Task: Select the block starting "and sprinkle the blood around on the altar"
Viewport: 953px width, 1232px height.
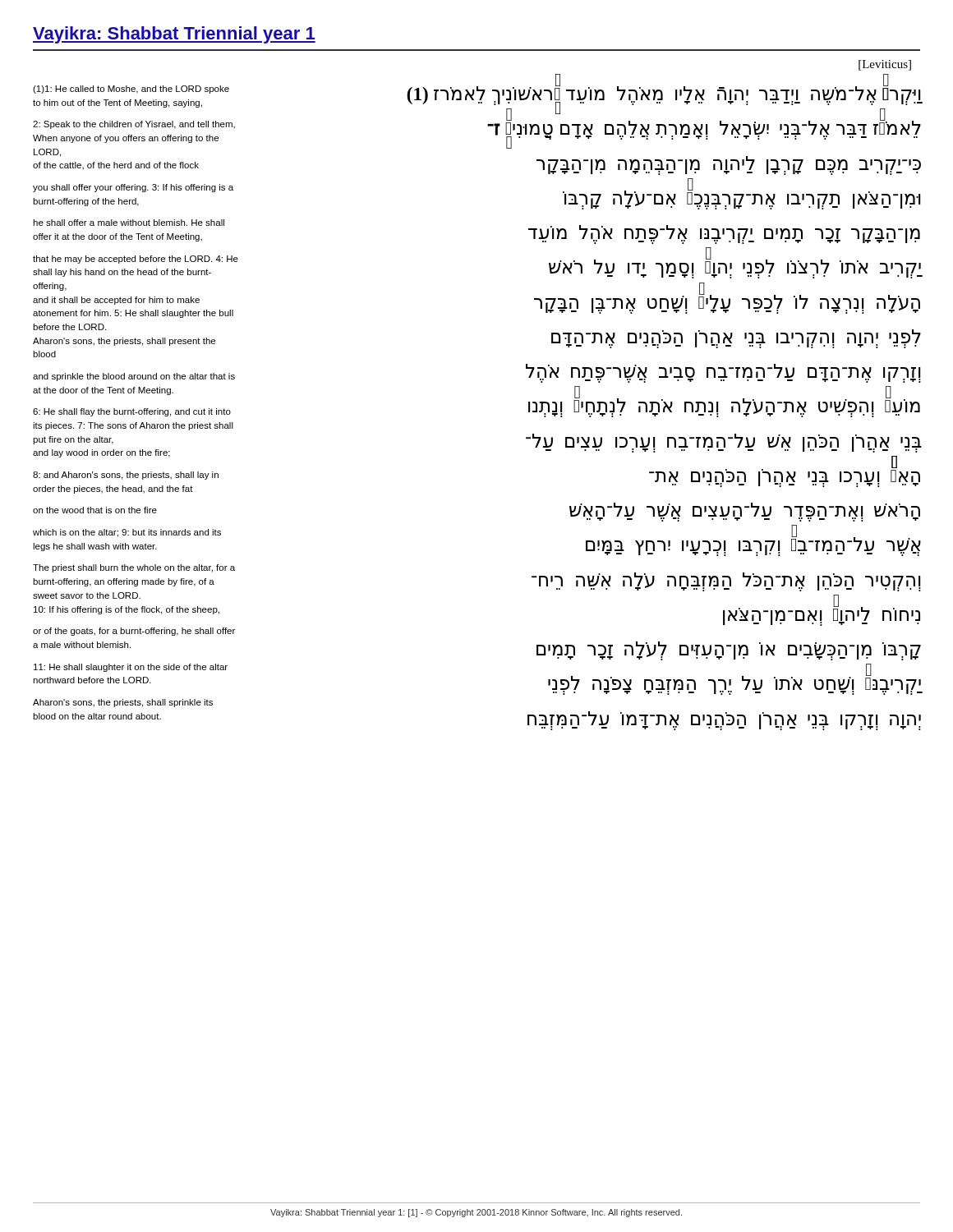Action: (x=134, y=383)
